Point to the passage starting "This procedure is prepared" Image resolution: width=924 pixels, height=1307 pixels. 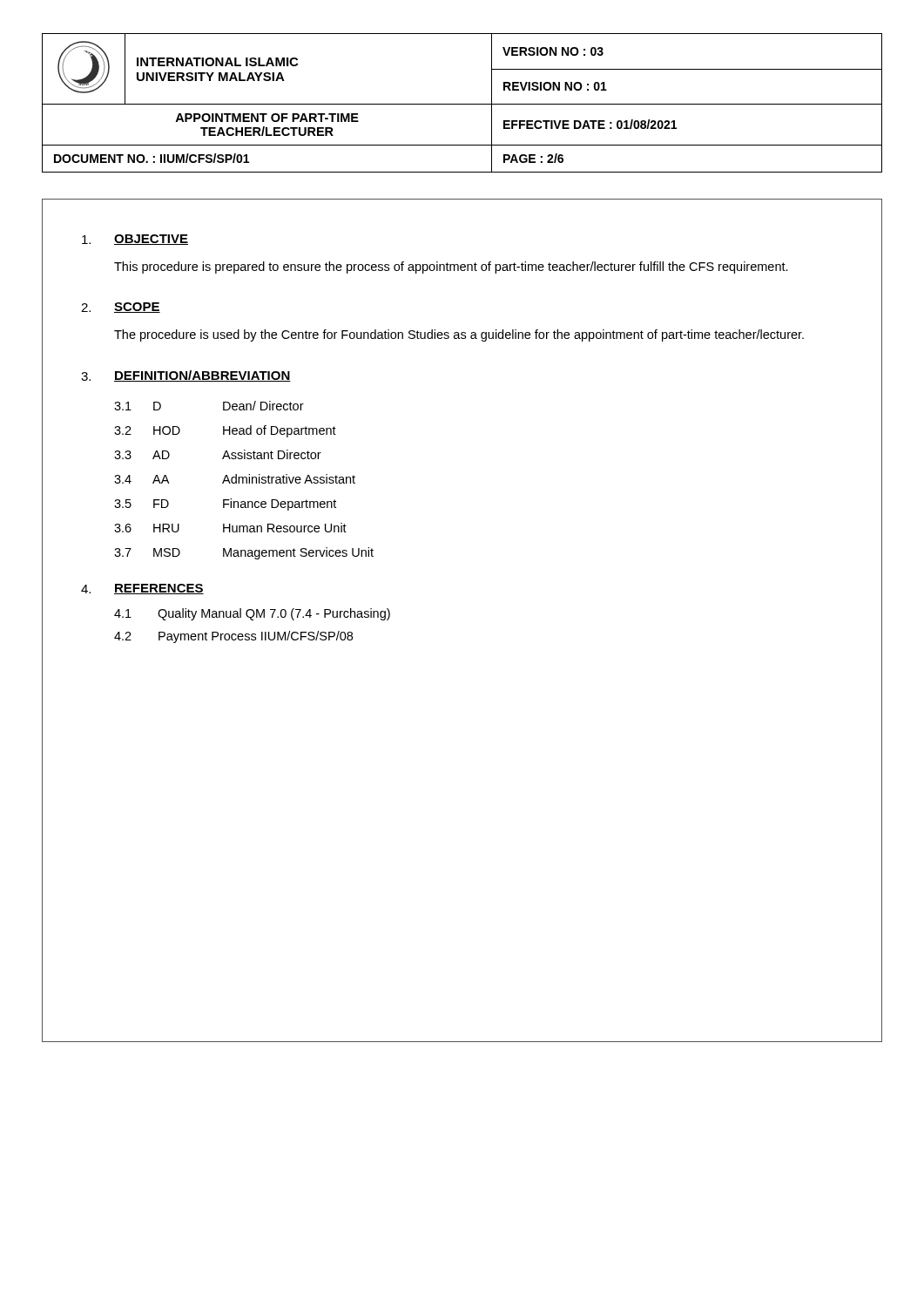click(x=451, y=267)
